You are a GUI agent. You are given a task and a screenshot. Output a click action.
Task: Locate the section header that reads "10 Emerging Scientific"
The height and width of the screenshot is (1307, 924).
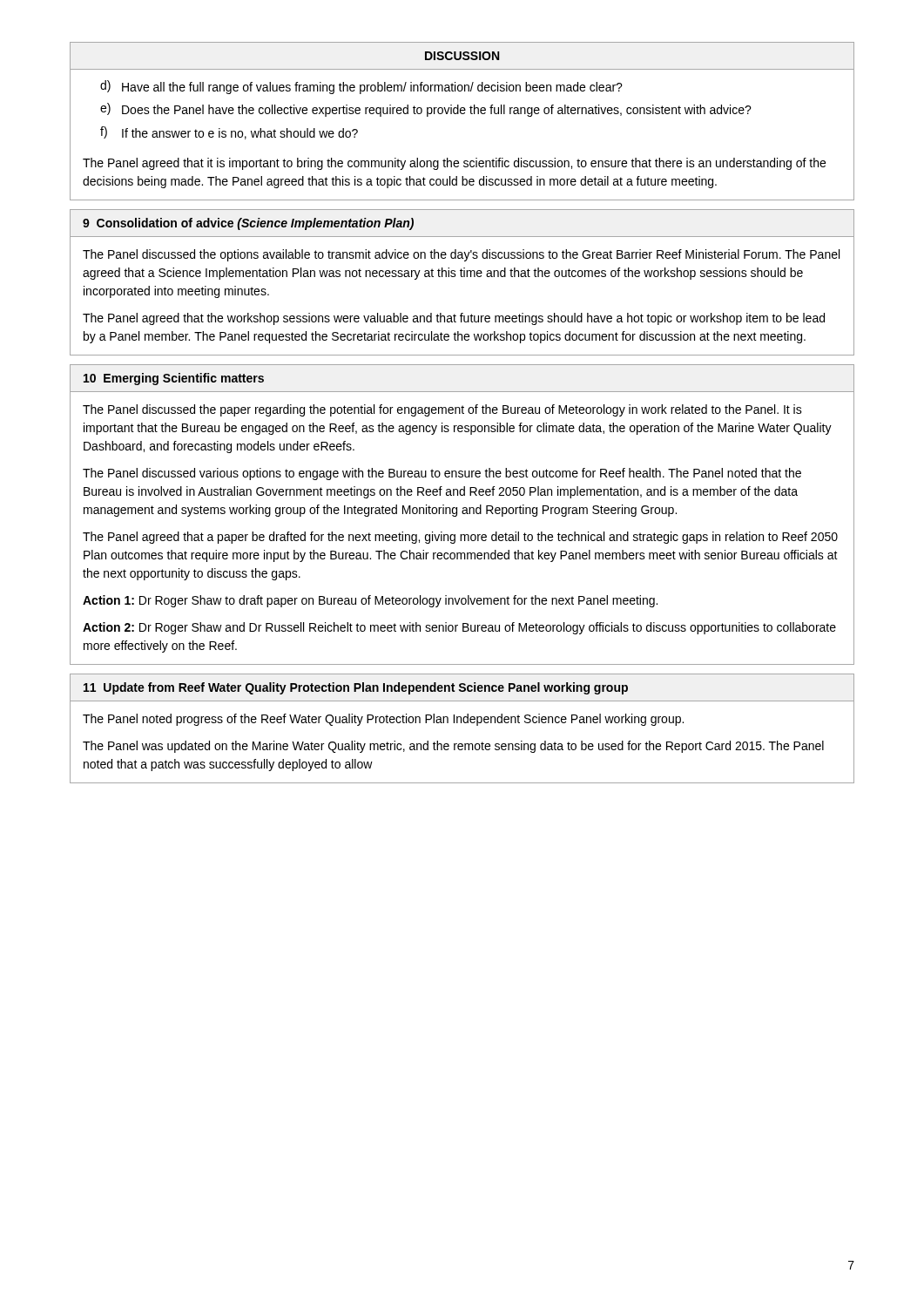click(174, 378)
